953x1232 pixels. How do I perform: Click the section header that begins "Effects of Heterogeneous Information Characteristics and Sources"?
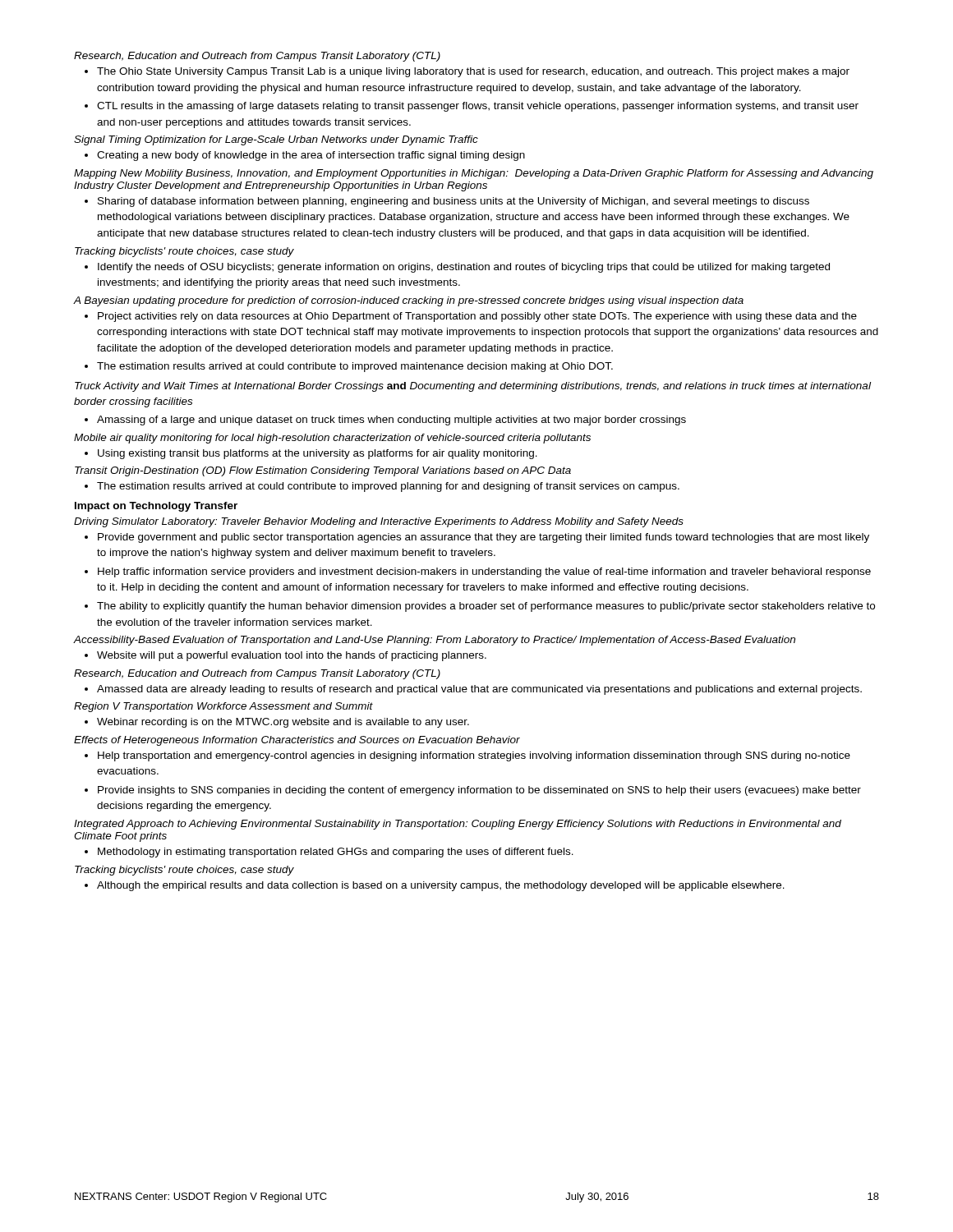click(x=297, y=739)
